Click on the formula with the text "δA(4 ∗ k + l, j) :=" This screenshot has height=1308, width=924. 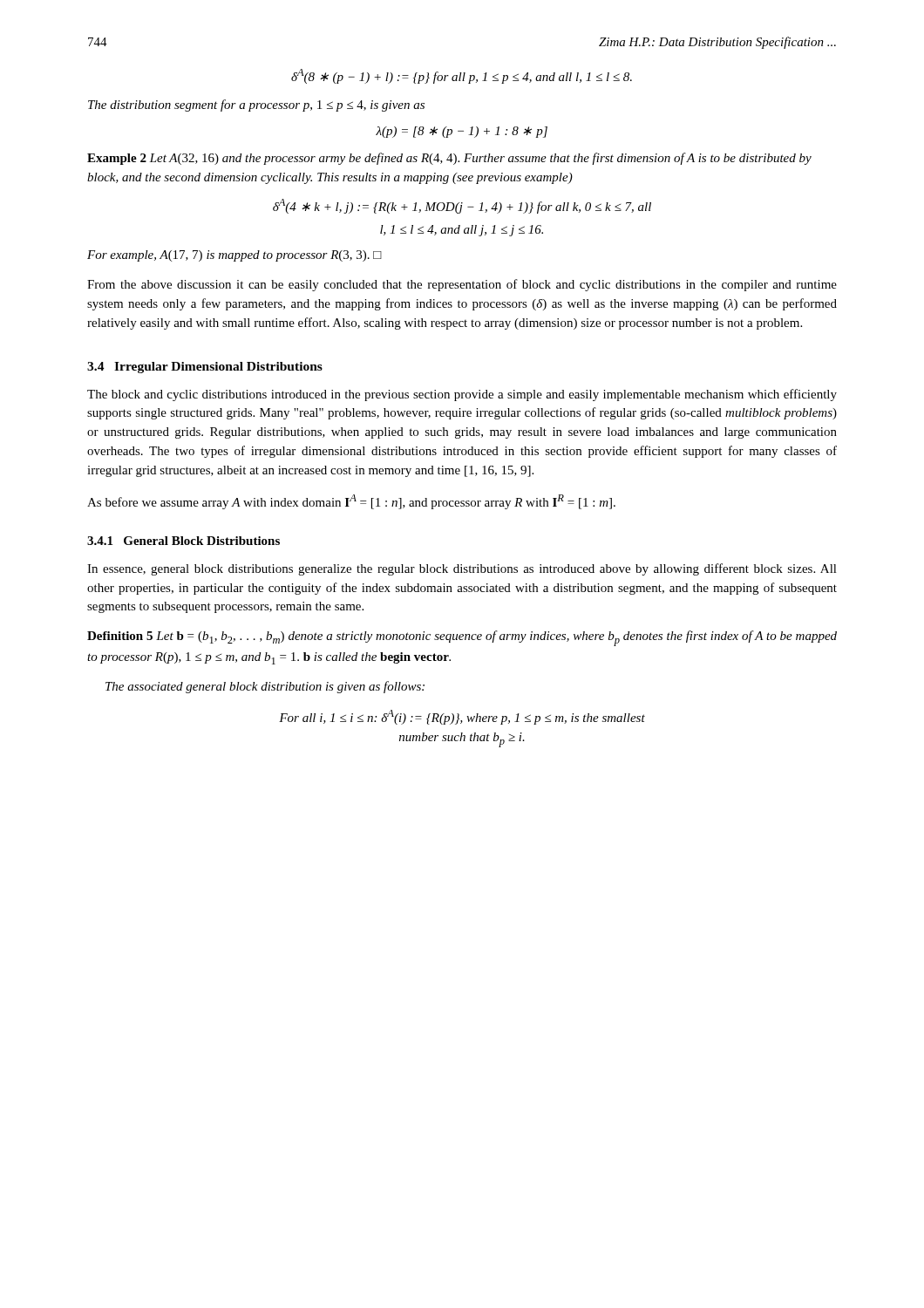(462, 205)
